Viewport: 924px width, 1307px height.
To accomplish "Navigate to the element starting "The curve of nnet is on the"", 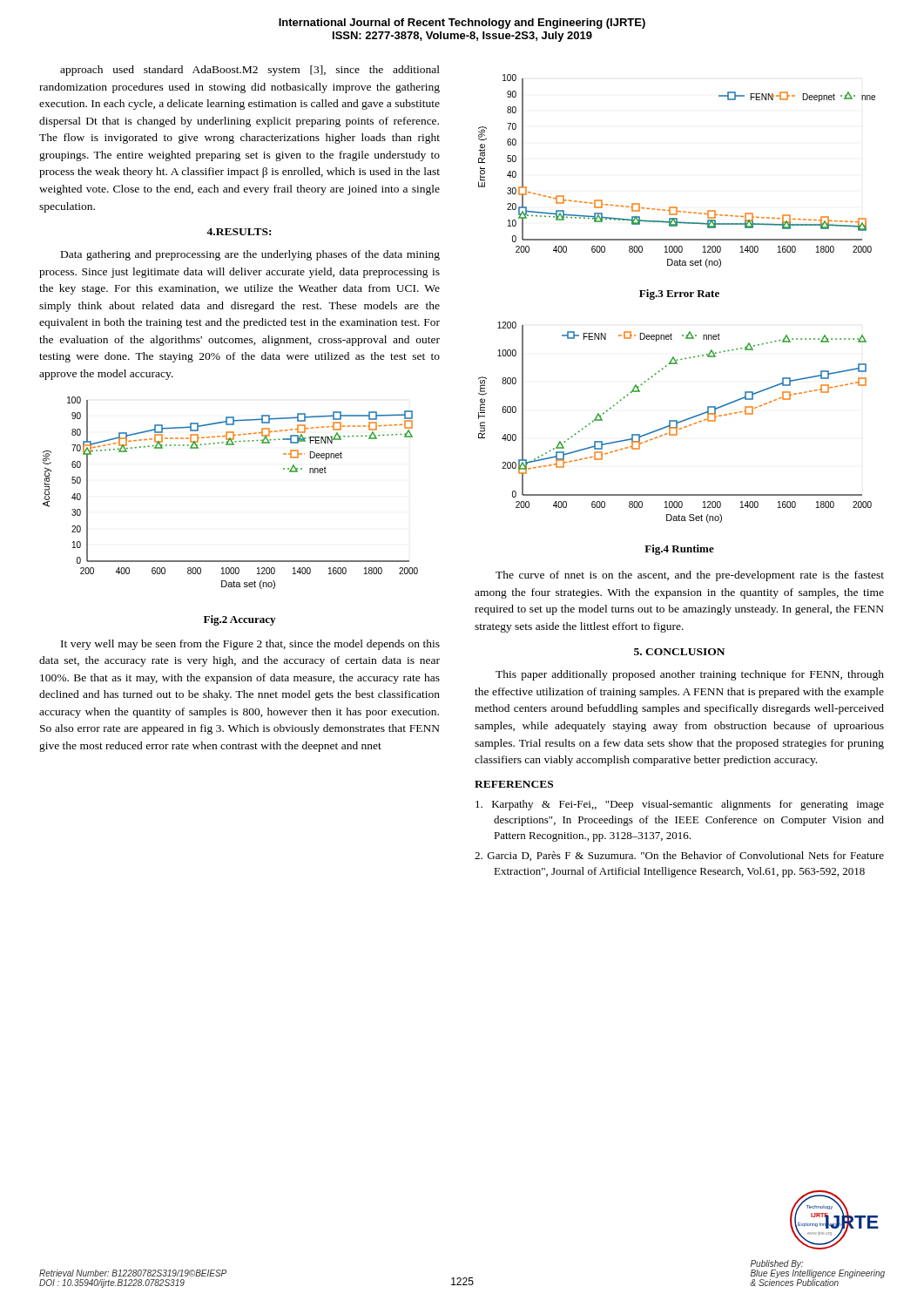I will tap(679, 600).
